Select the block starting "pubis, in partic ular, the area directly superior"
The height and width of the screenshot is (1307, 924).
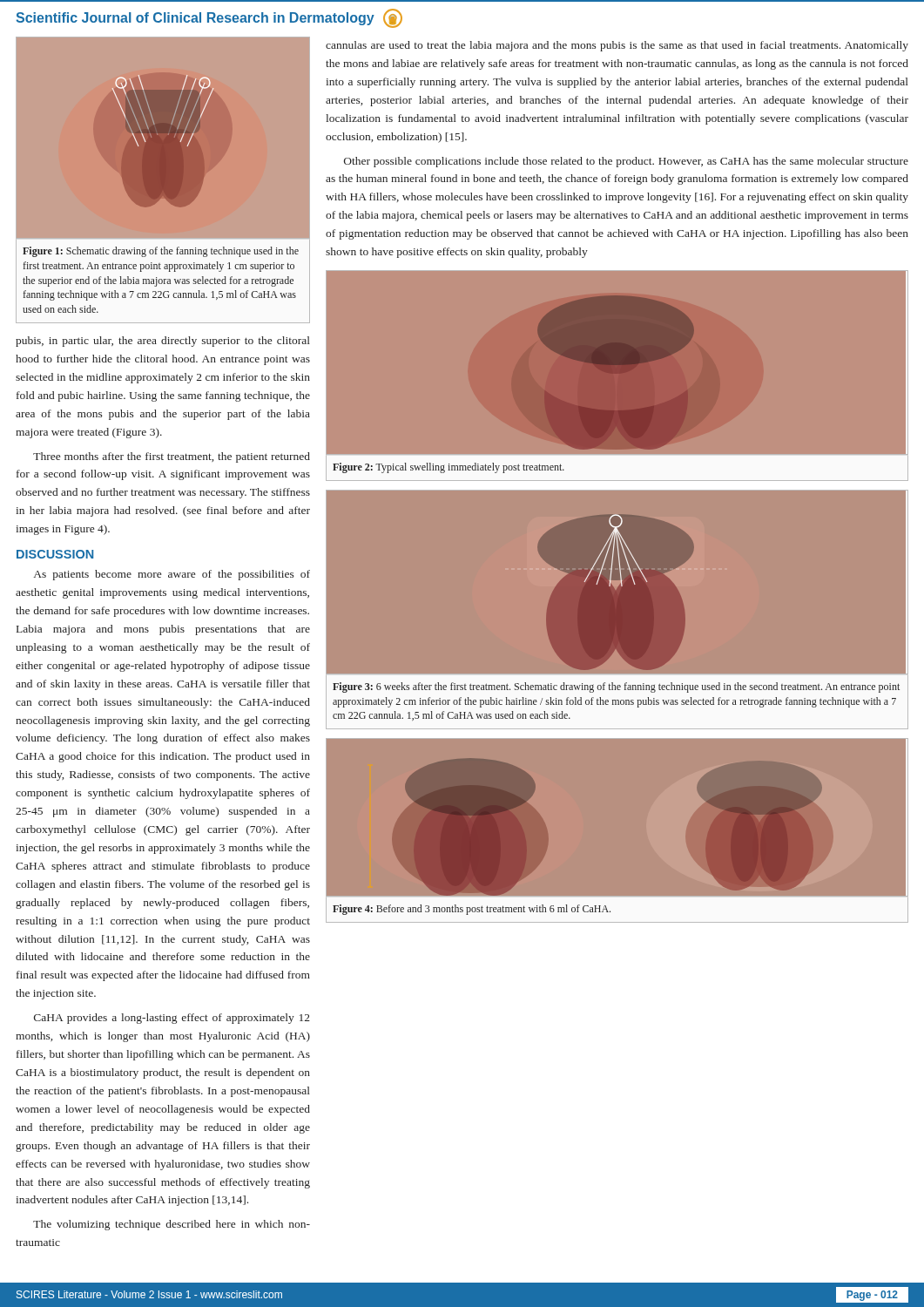click(x=163, y=387)
